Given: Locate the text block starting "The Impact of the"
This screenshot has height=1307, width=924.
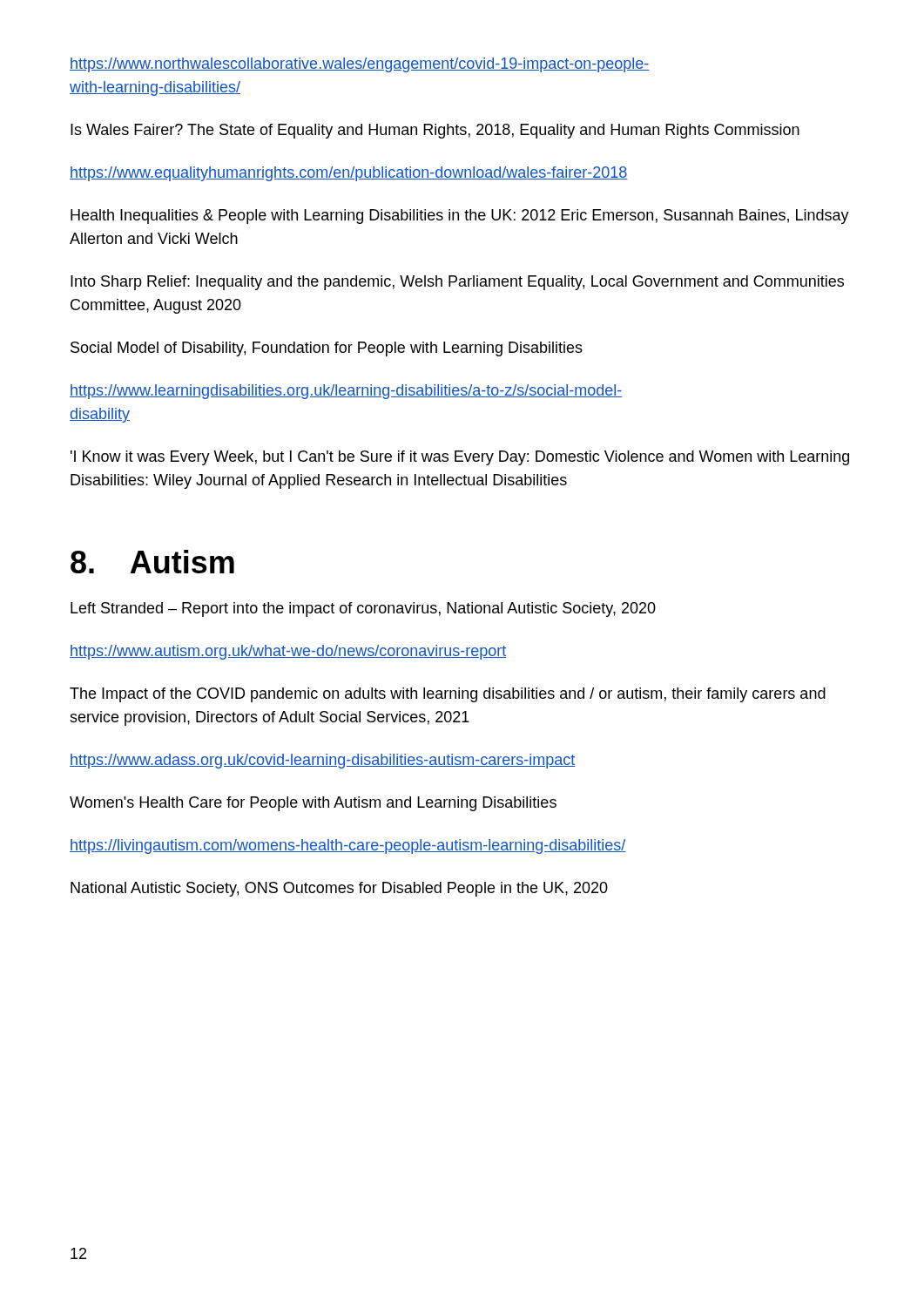Looking at the screenshot, I should [x=448, y=705].
